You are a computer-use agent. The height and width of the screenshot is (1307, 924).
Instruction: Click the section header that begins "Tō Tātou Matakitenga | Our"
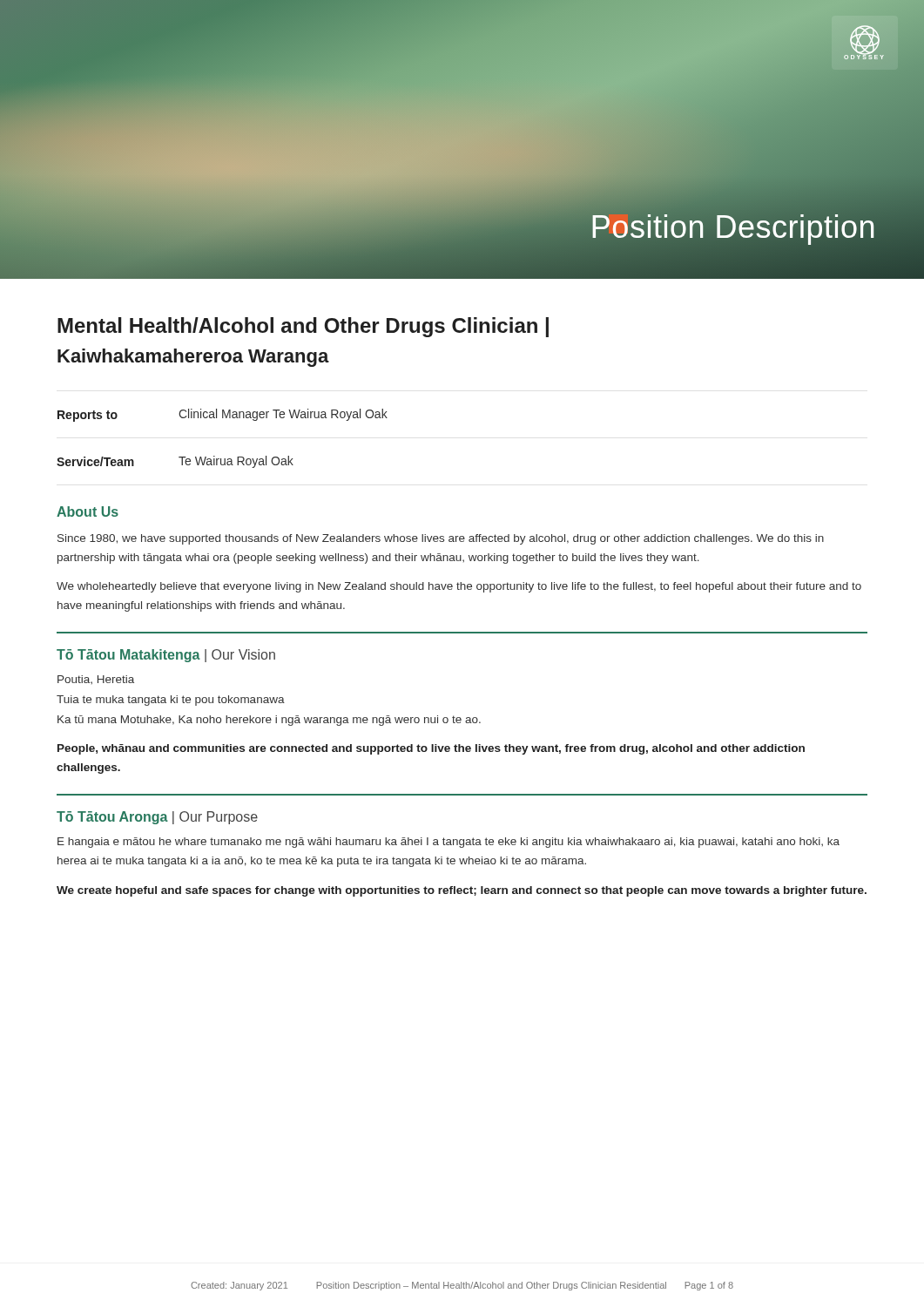166,655
